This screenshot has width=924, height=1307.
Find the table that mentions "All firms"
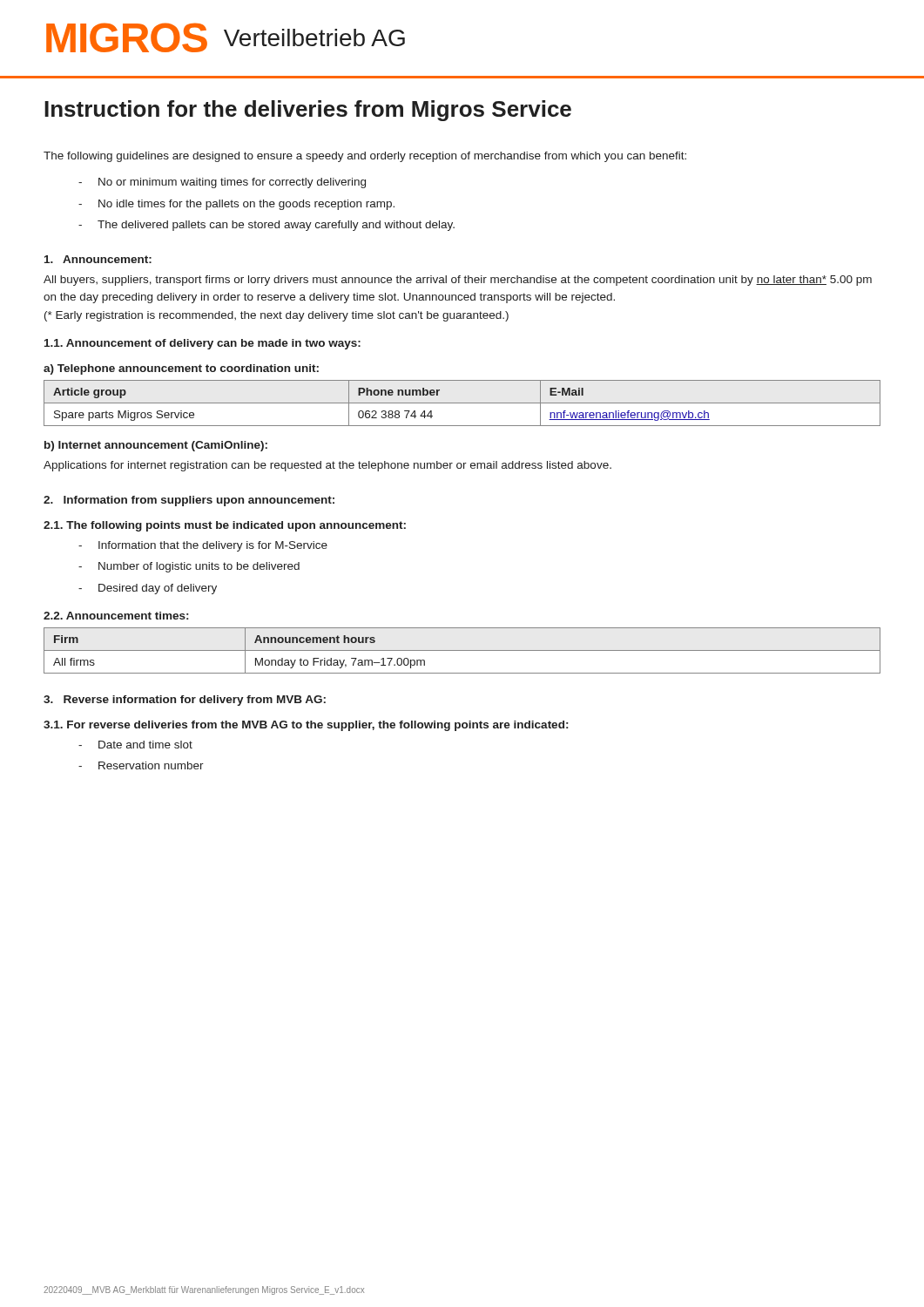[x=462, y=650]
